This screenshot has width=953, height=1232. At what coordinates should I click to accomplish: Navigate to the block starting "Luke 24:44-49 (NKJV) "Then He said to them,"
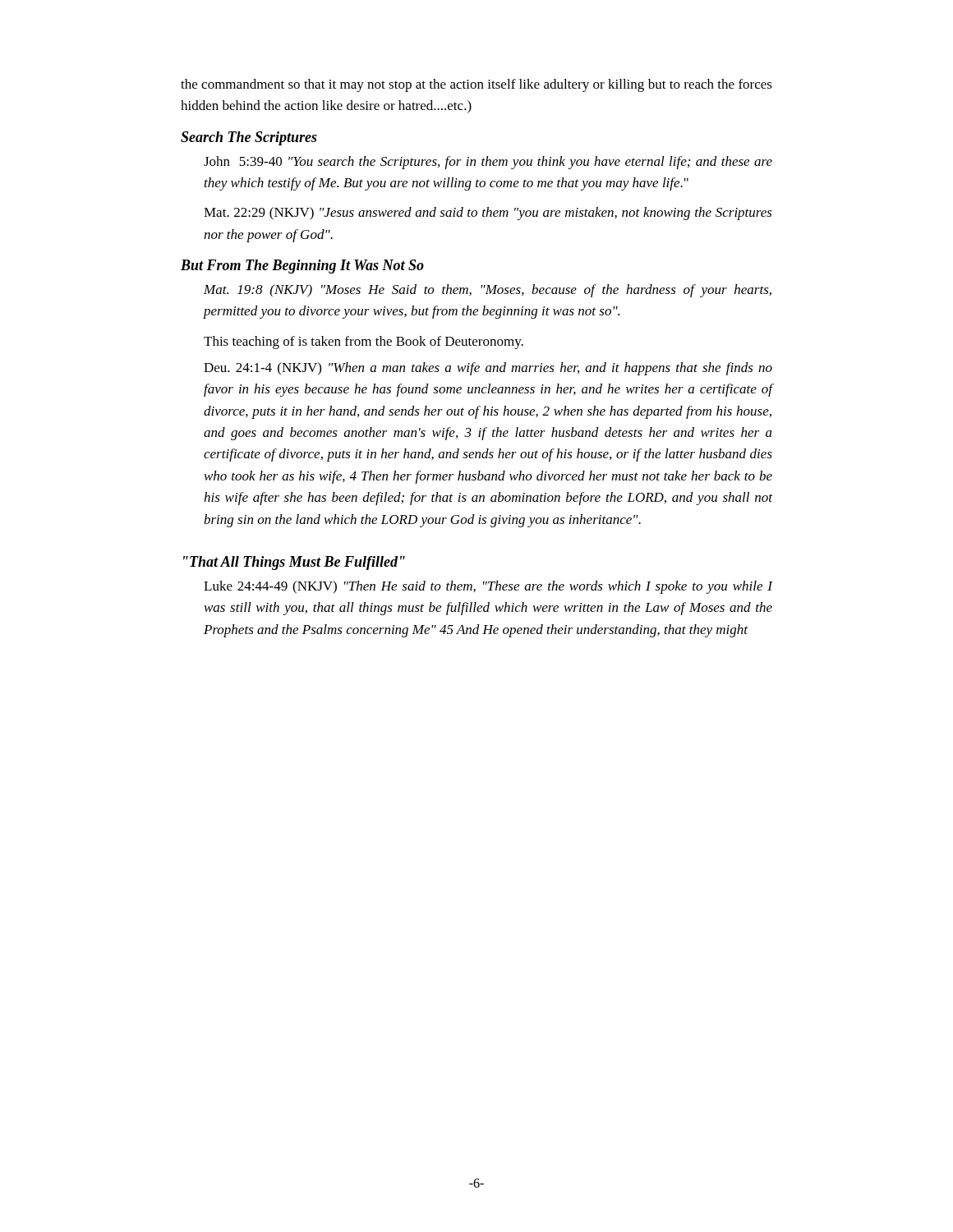(488, 607)
